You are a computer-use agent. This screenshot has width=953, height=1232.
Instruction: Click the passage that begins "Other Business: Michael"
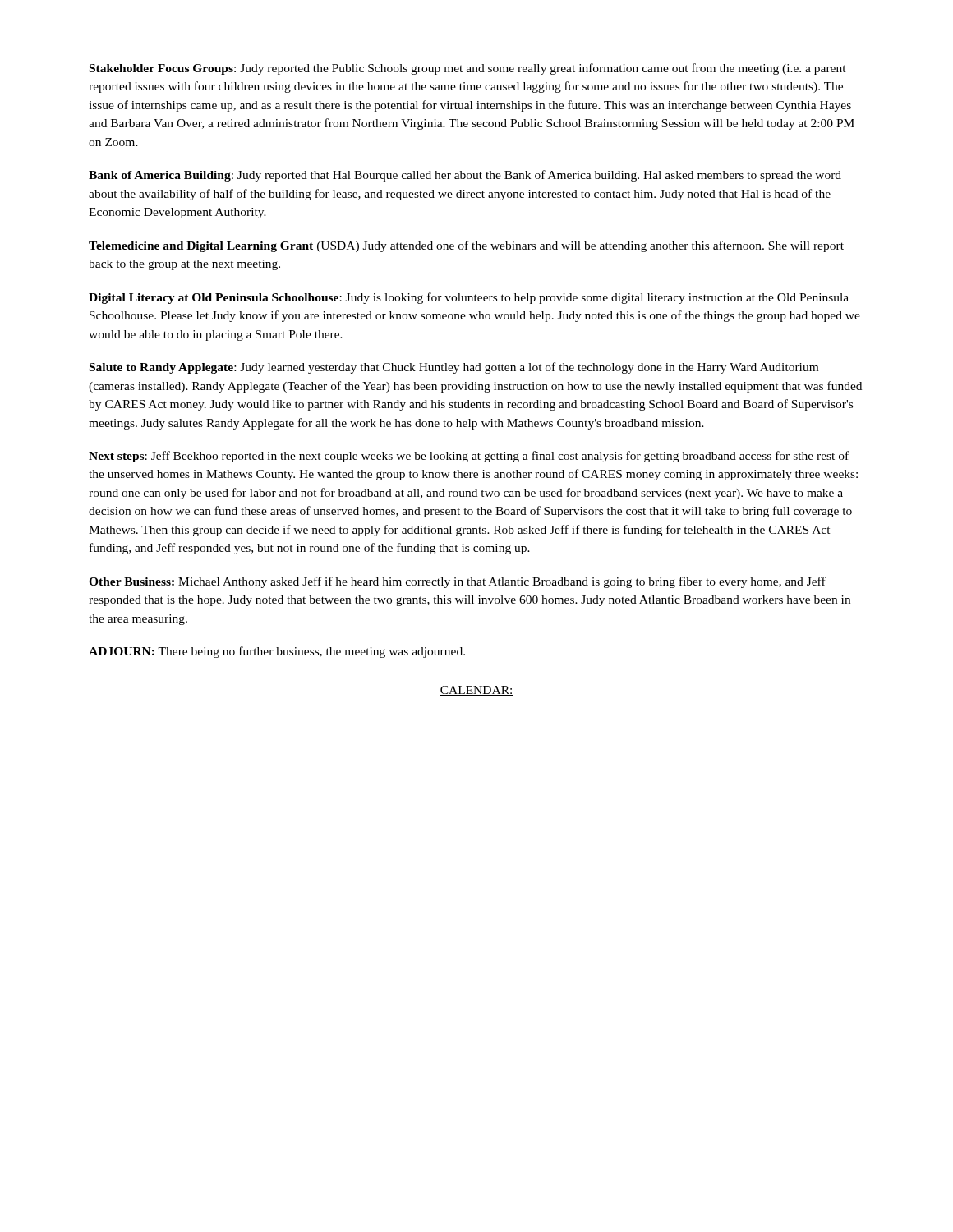(x=470, y=599)
